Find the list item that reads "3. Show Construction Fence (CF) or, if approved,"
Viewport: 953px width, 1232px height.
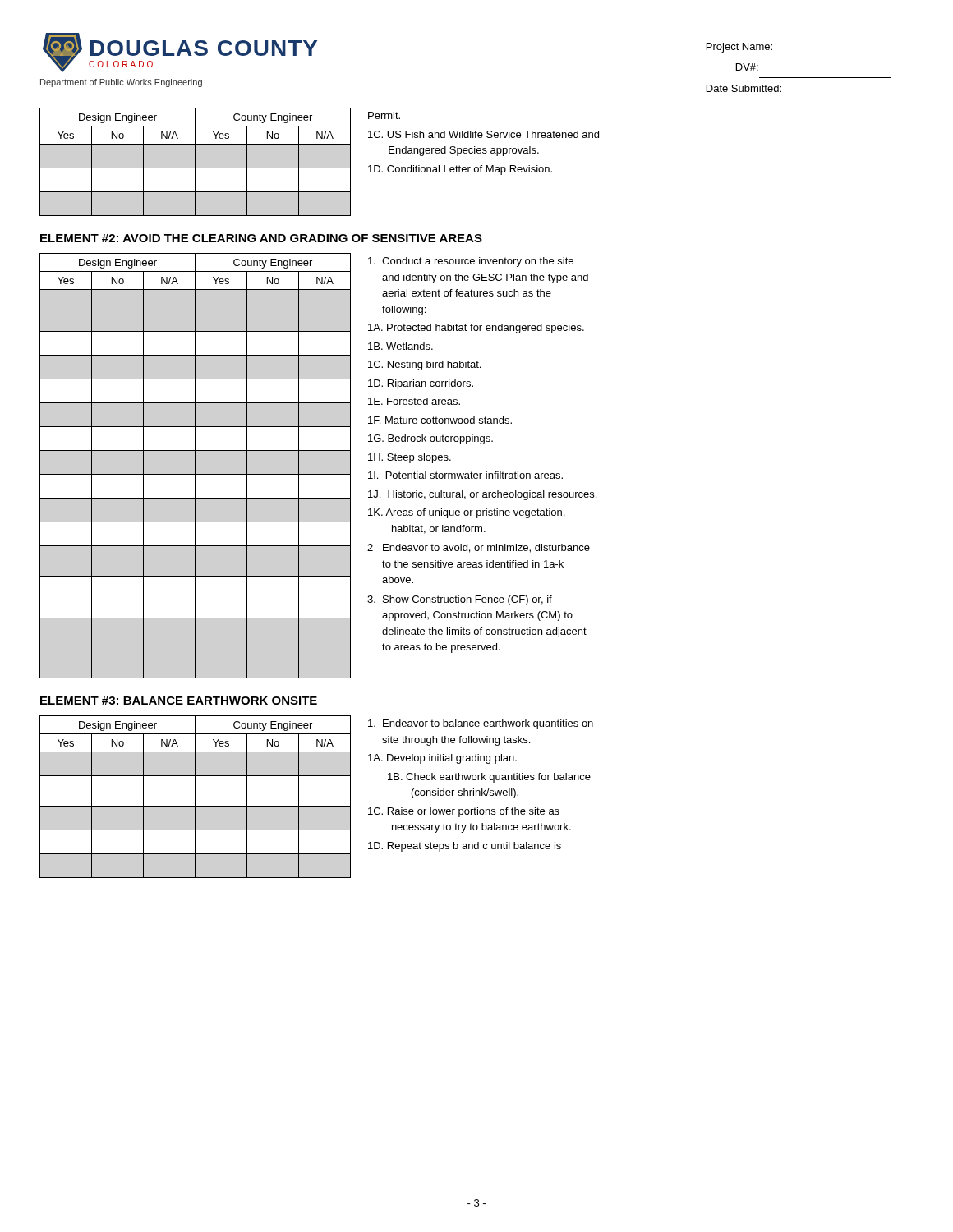tap(477, 623)
